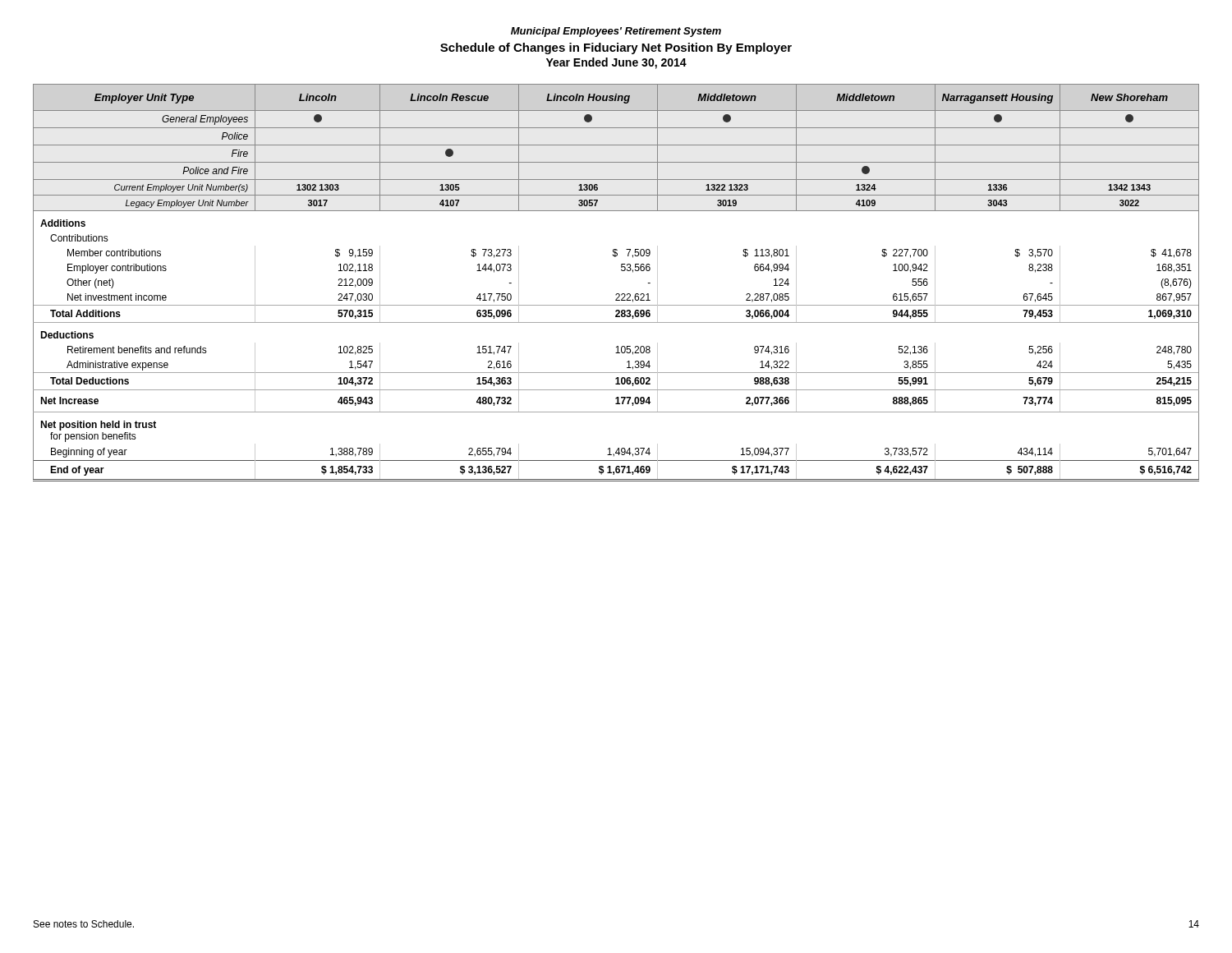1232x953 pixels.
Task: Point to the text block starting "Year Ended June 30, 2014"
Action: pyautogui.click(x=616, y=62)
